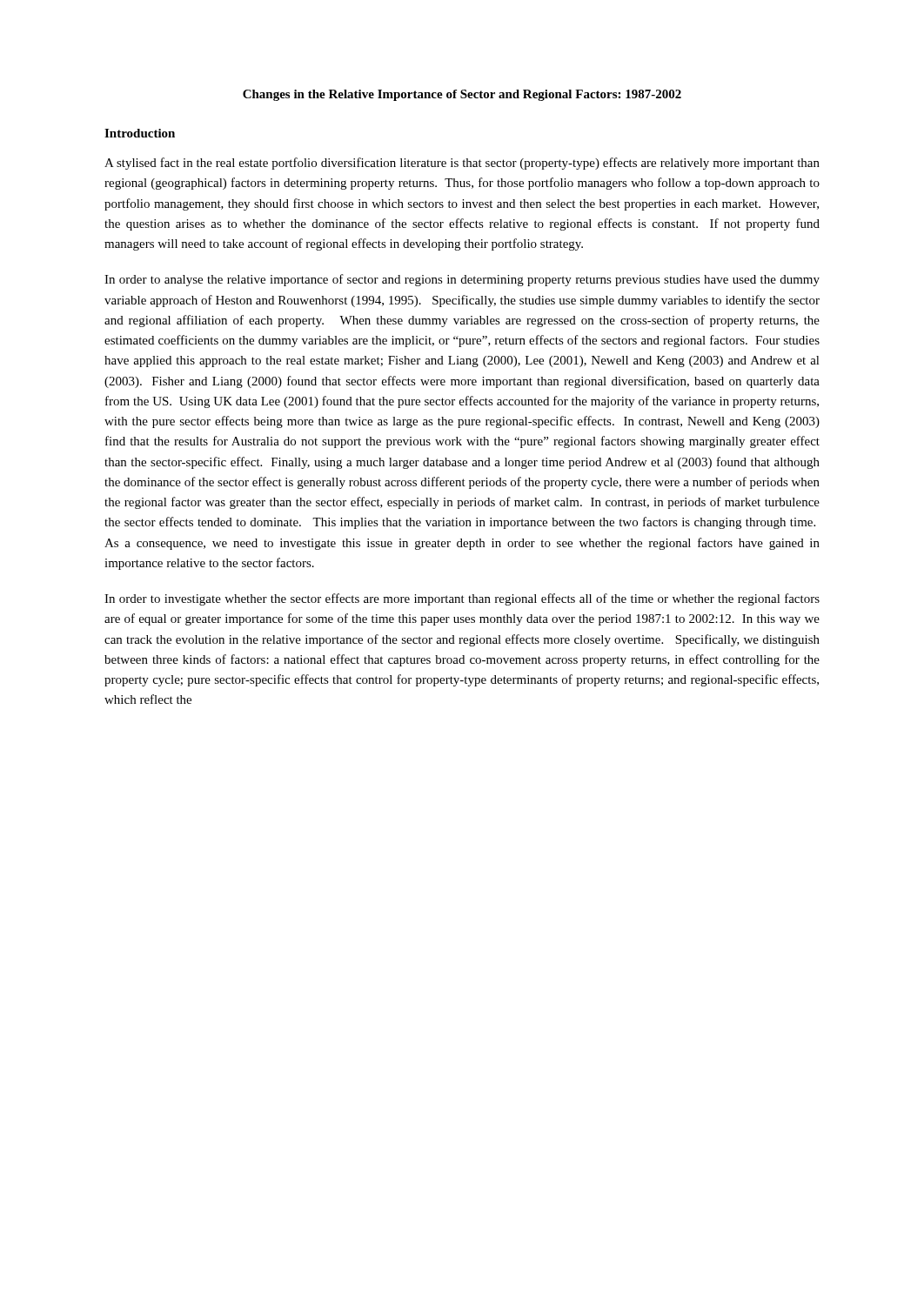Screen dimensions: 1305x924
Task: Click on the region starting "A stylised fact in the real"
Action: point(462,203)
